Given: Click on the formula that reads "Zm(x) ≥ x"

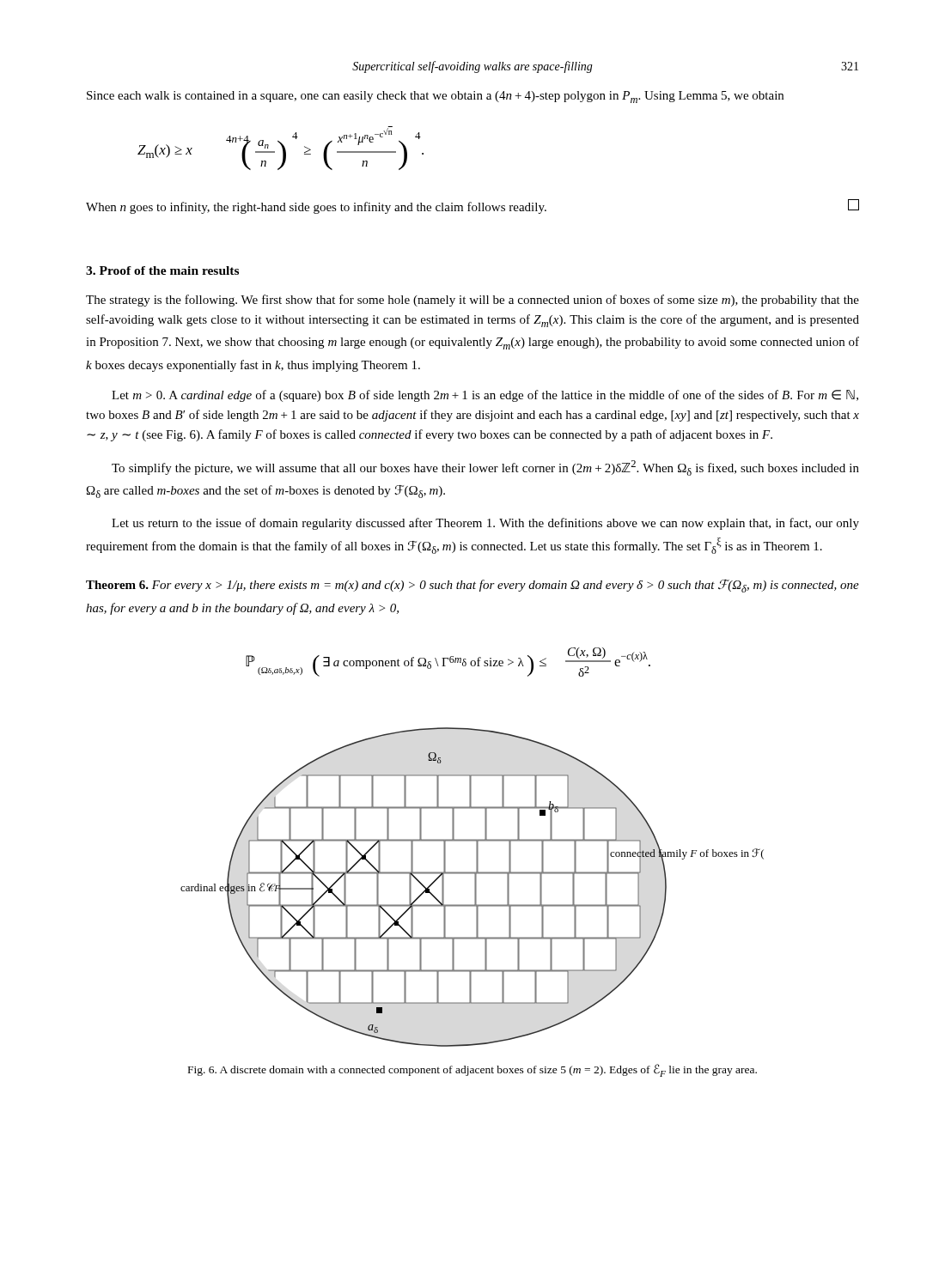Looking at the screenshot, I should coord(284,149).
